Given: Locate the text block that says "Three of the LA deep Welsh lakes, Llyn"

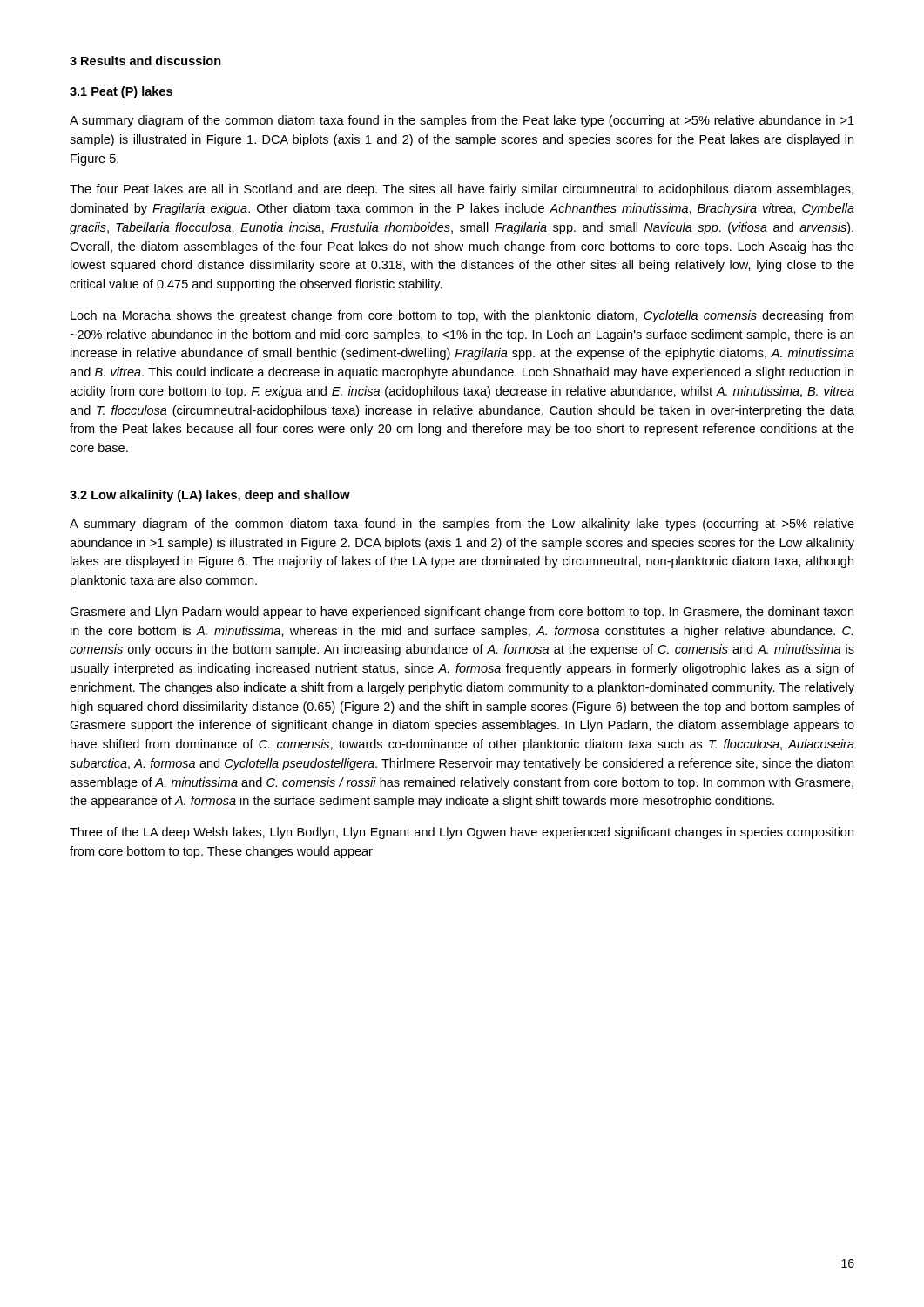Looking at the screenshot, I should tap(462, 842).
